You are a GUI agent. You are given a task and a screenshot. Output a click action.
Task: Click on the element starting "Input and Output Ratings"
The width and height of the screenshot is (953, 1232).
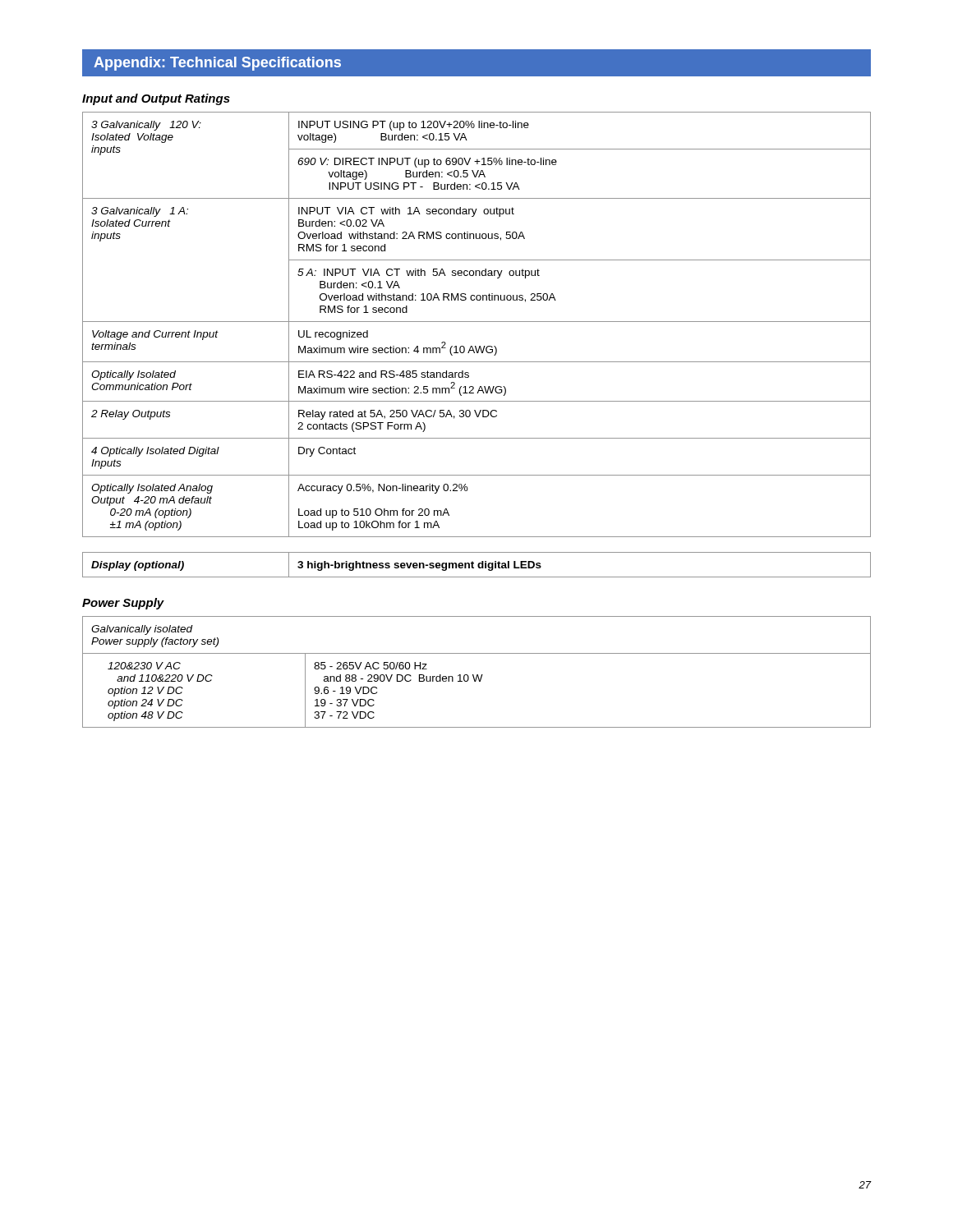[156, 99]
